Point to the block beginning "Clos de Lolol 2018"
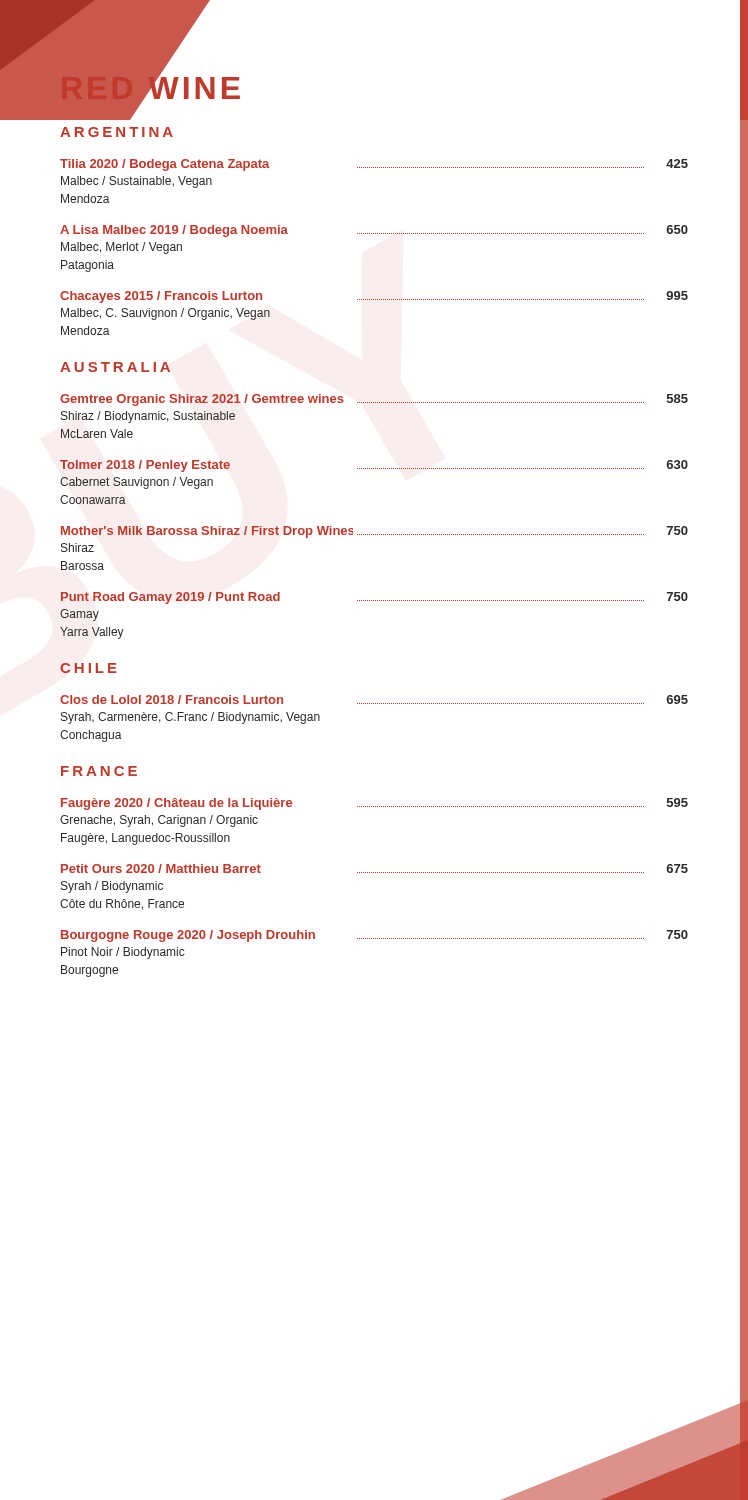 374,700
